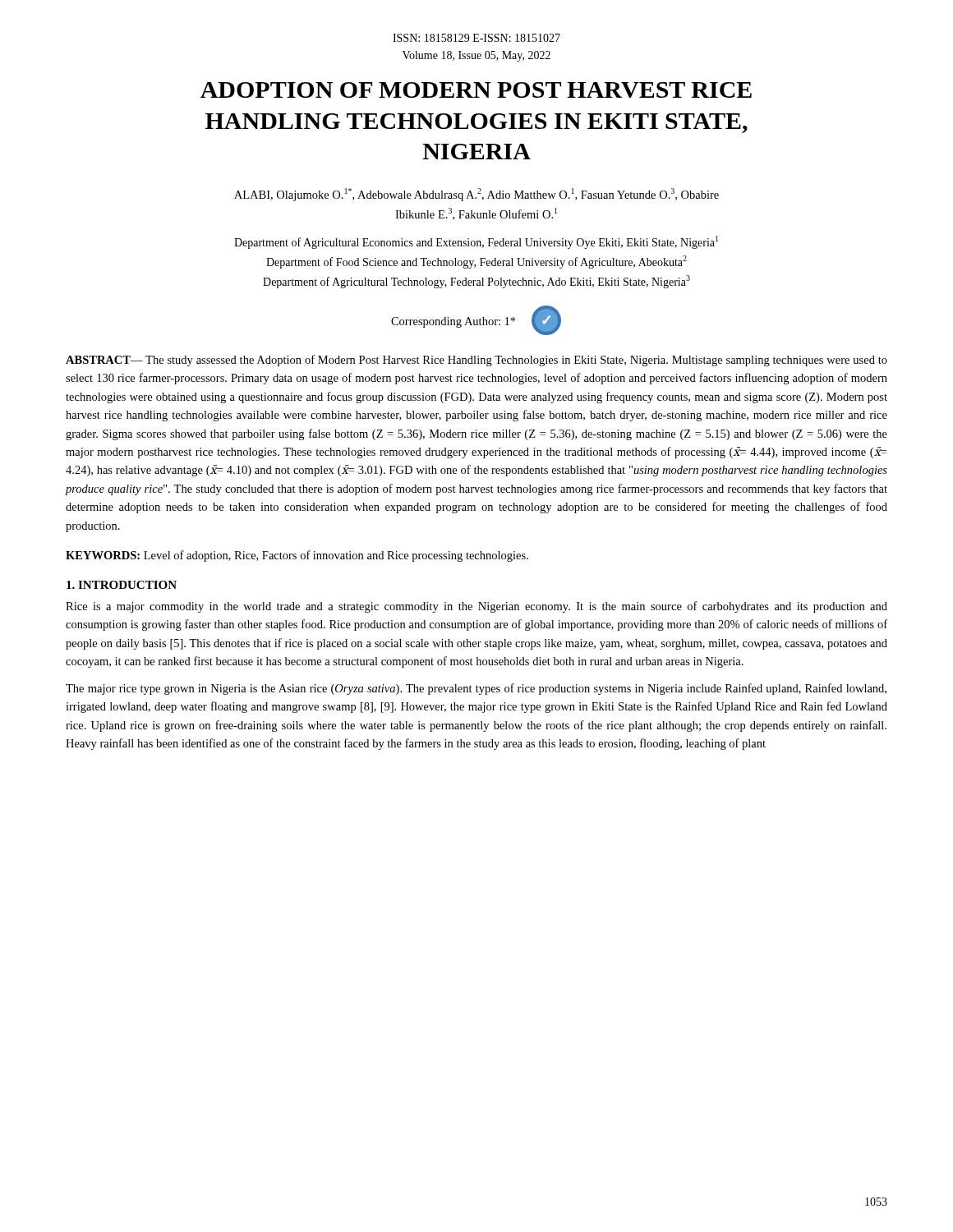Viewport: 953px width, 1232px height.
Task: Locate the section header
Action: pos(121,585)
